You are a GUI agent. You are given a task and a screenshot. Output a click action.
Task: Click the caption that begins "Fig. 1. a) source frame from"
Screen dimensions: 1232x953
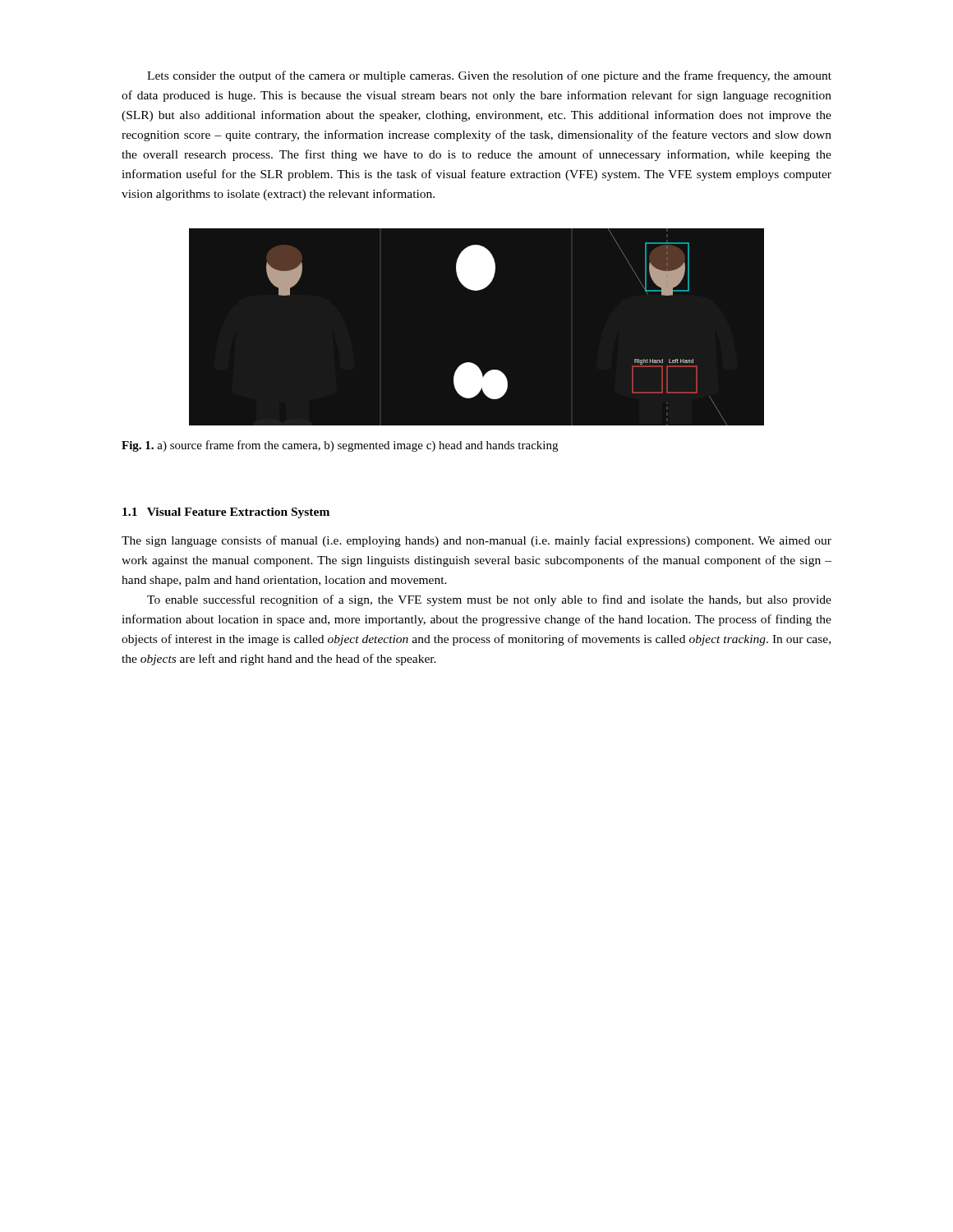click(340, 445)
